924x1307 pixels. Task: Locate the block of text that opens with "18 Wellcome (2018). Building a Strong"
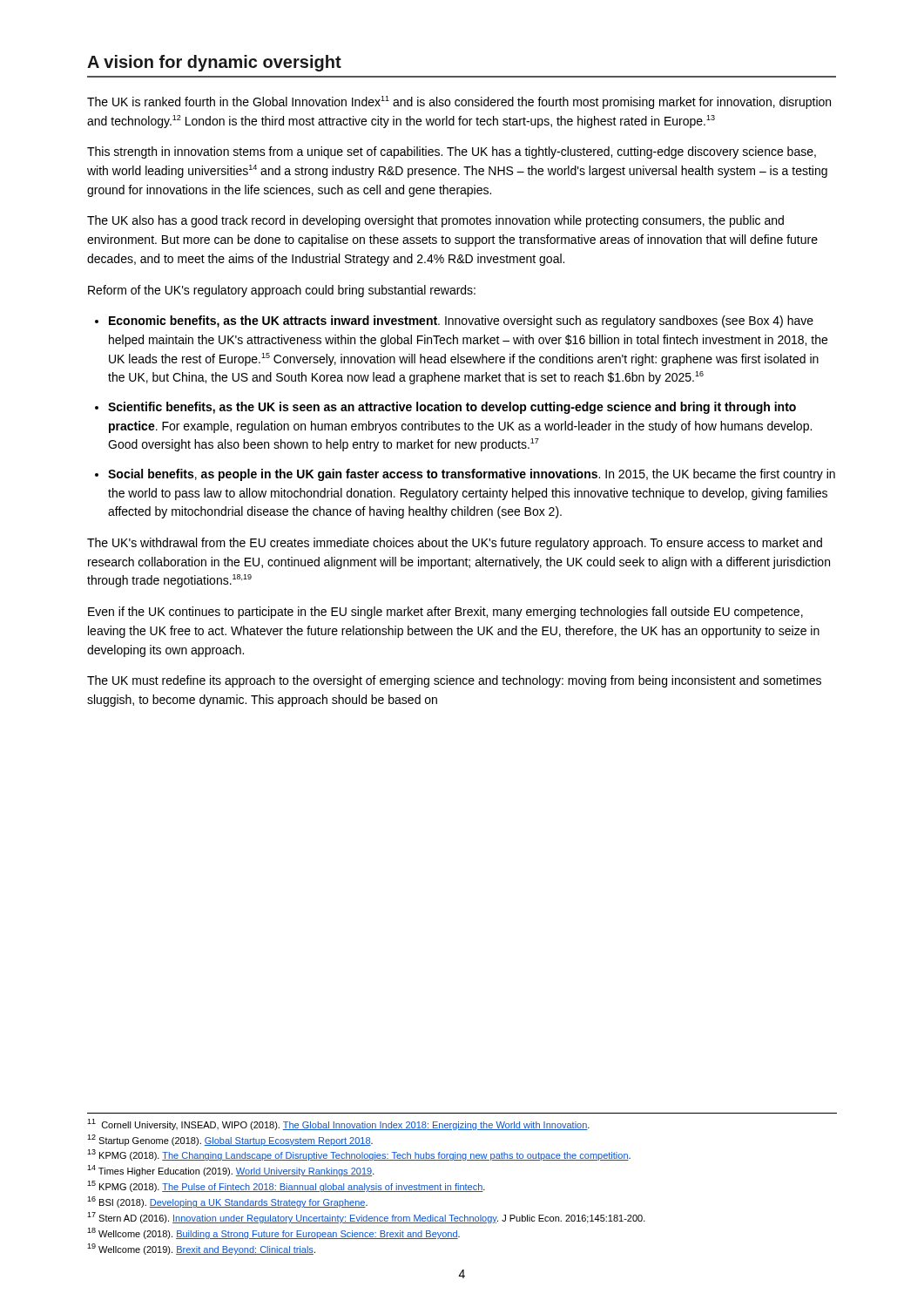pyautogui.click(x=462, y=1235)
